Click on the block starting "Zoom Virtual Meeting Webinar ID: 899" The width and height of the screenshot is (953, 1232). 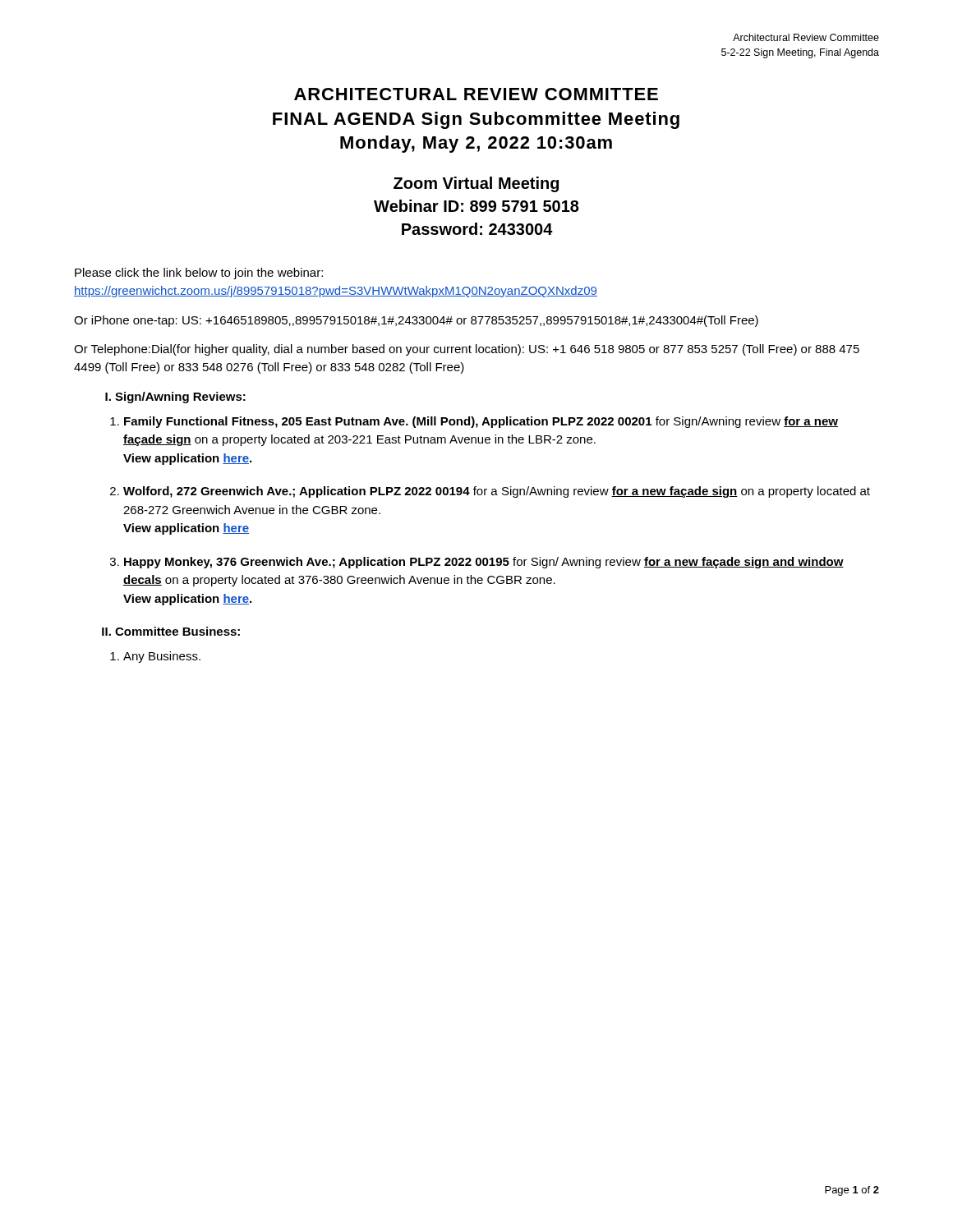pyautogui.click(x=476, y=206)
